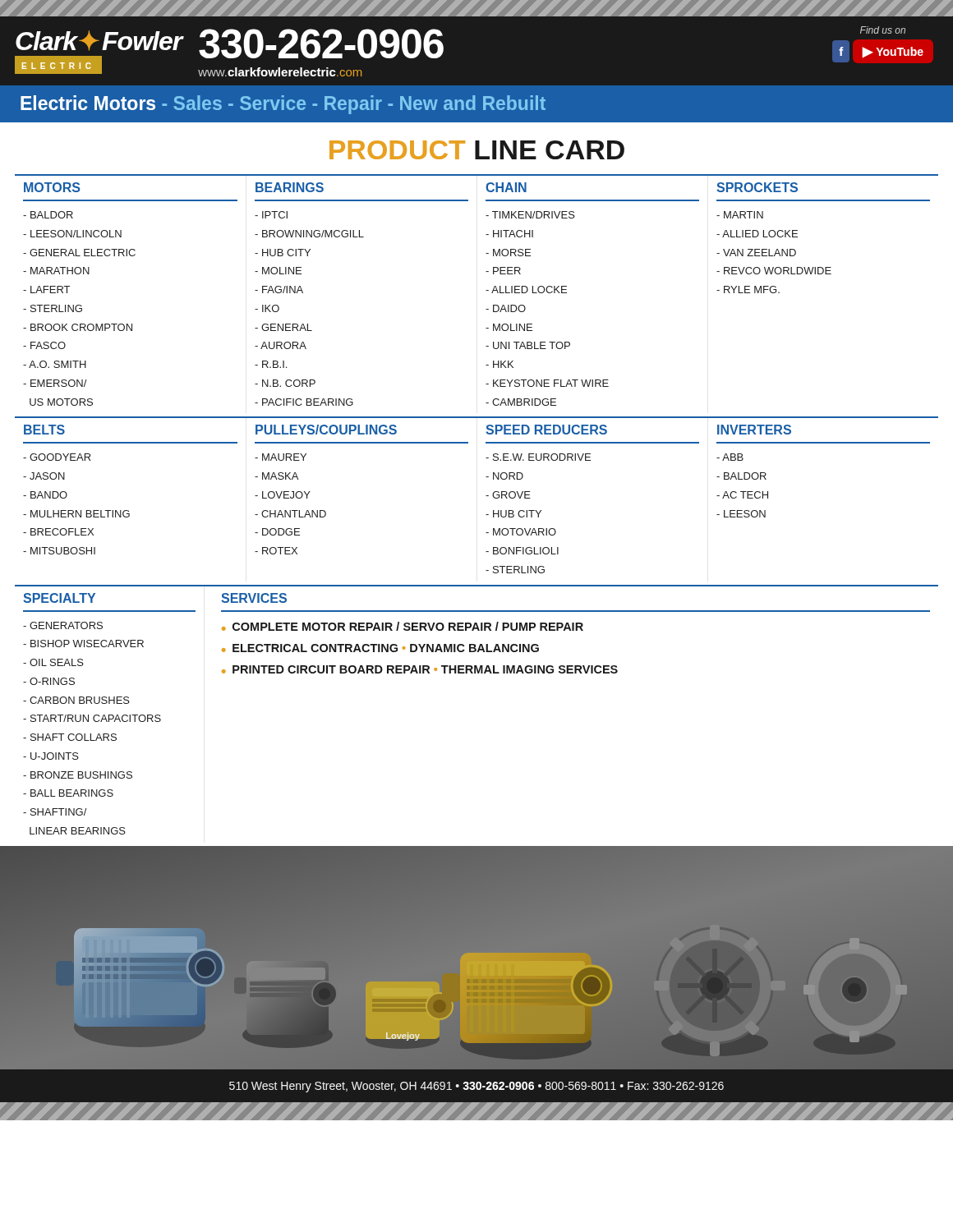Click the passage that begins "MAUREY - MASKA -"

(x=291, y=504)
